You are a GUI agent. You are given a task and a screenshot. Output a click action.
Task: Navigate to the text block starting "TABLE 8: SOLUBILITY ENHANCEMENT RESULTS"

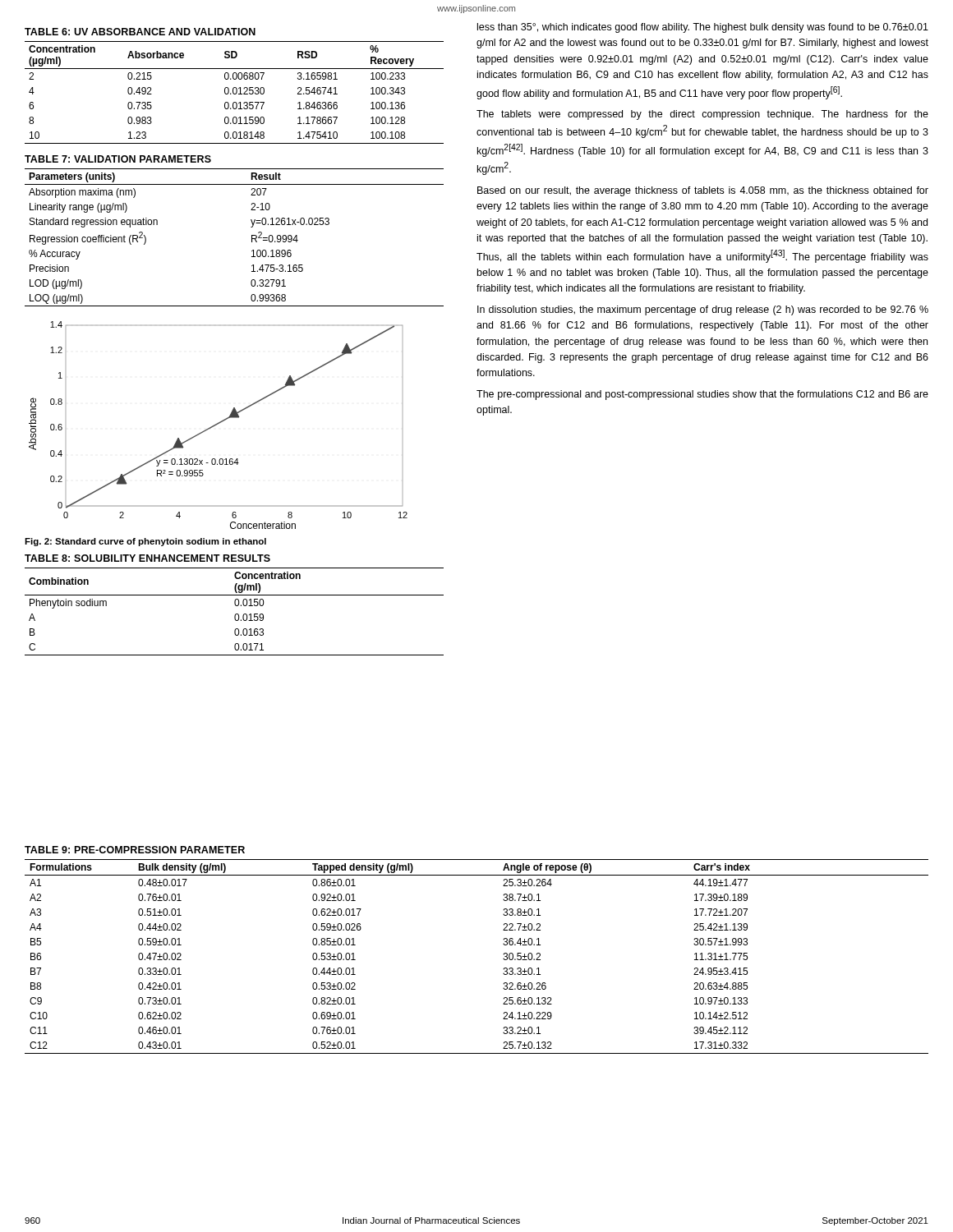[x=148, y=559]
